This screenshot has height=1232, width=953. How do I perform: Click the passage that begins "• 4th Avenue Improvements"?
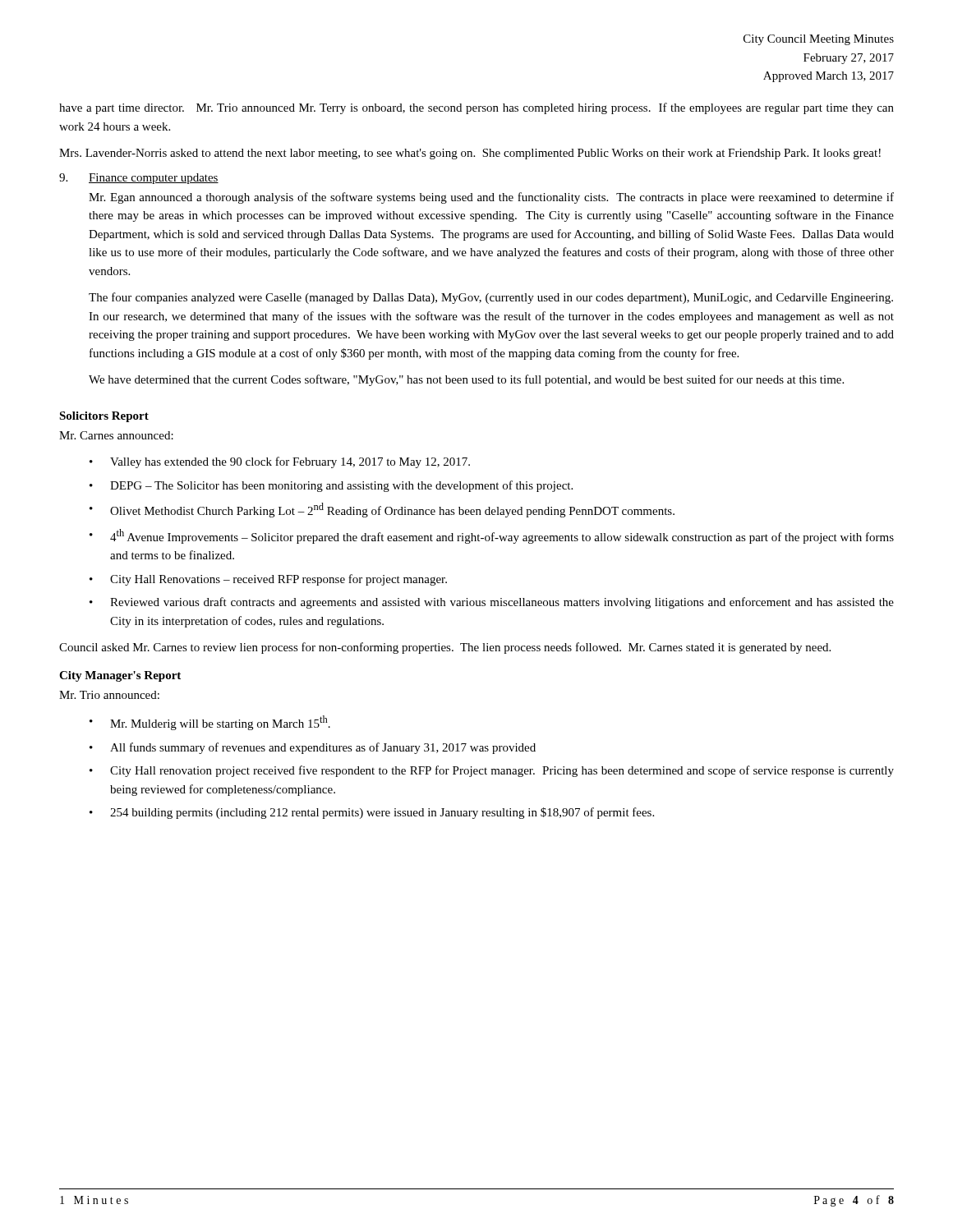pos(491,545)
